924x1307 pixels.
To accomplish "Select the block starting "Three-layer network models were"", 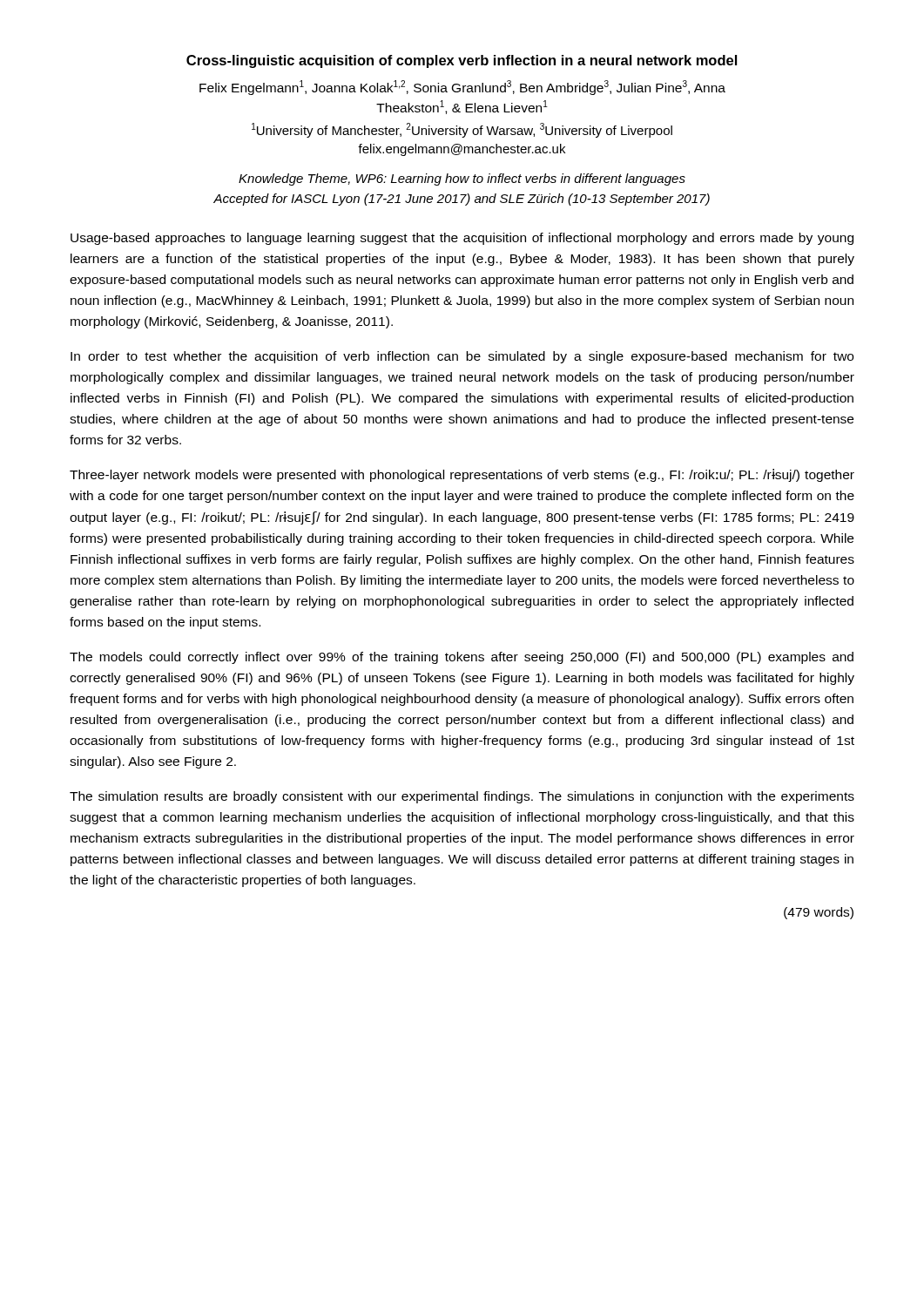I will [x=462, y=548].
